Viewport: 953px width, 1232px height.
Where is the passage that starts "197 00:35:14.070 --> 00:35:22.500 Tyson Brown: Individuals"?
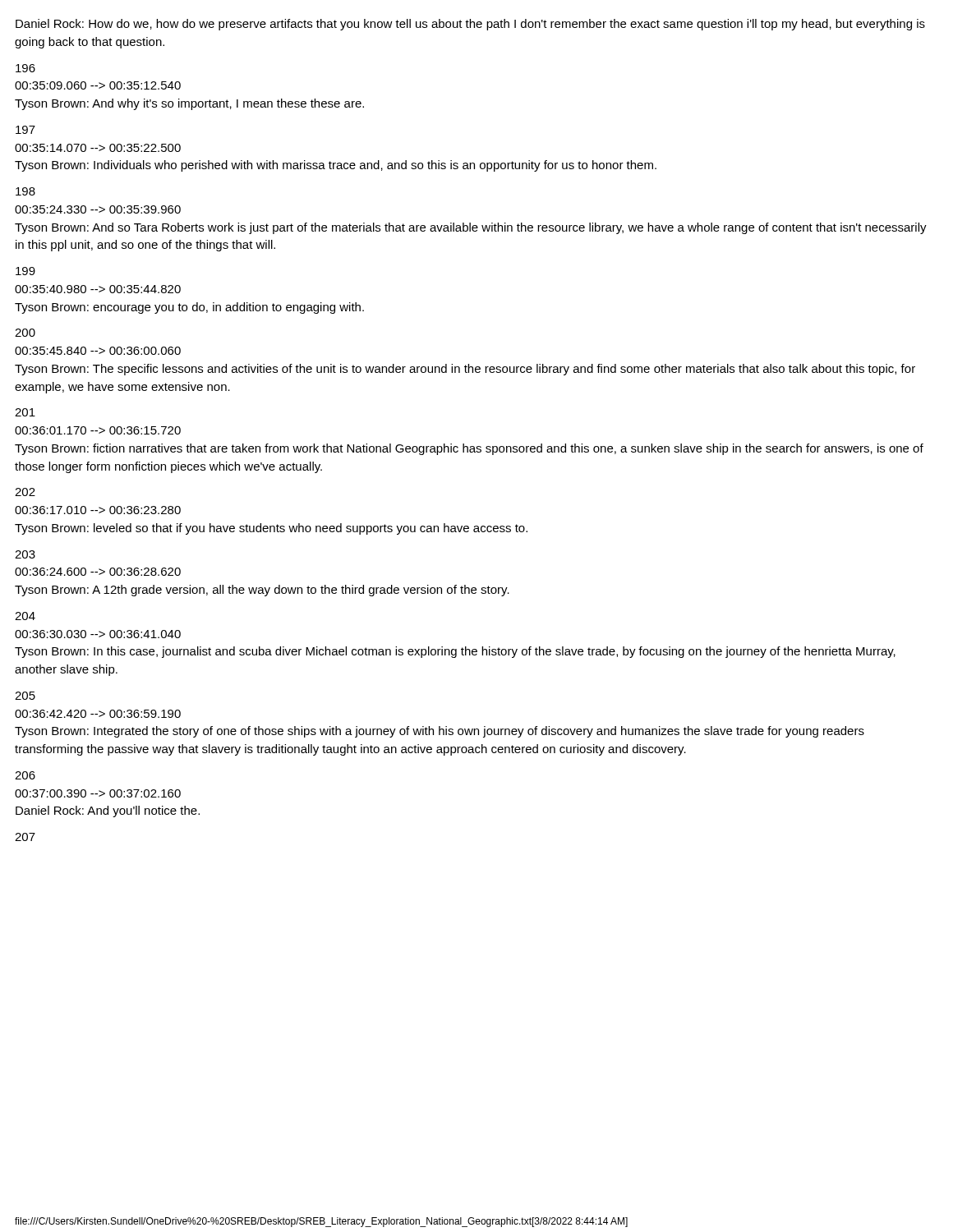(x=25, y=130)
